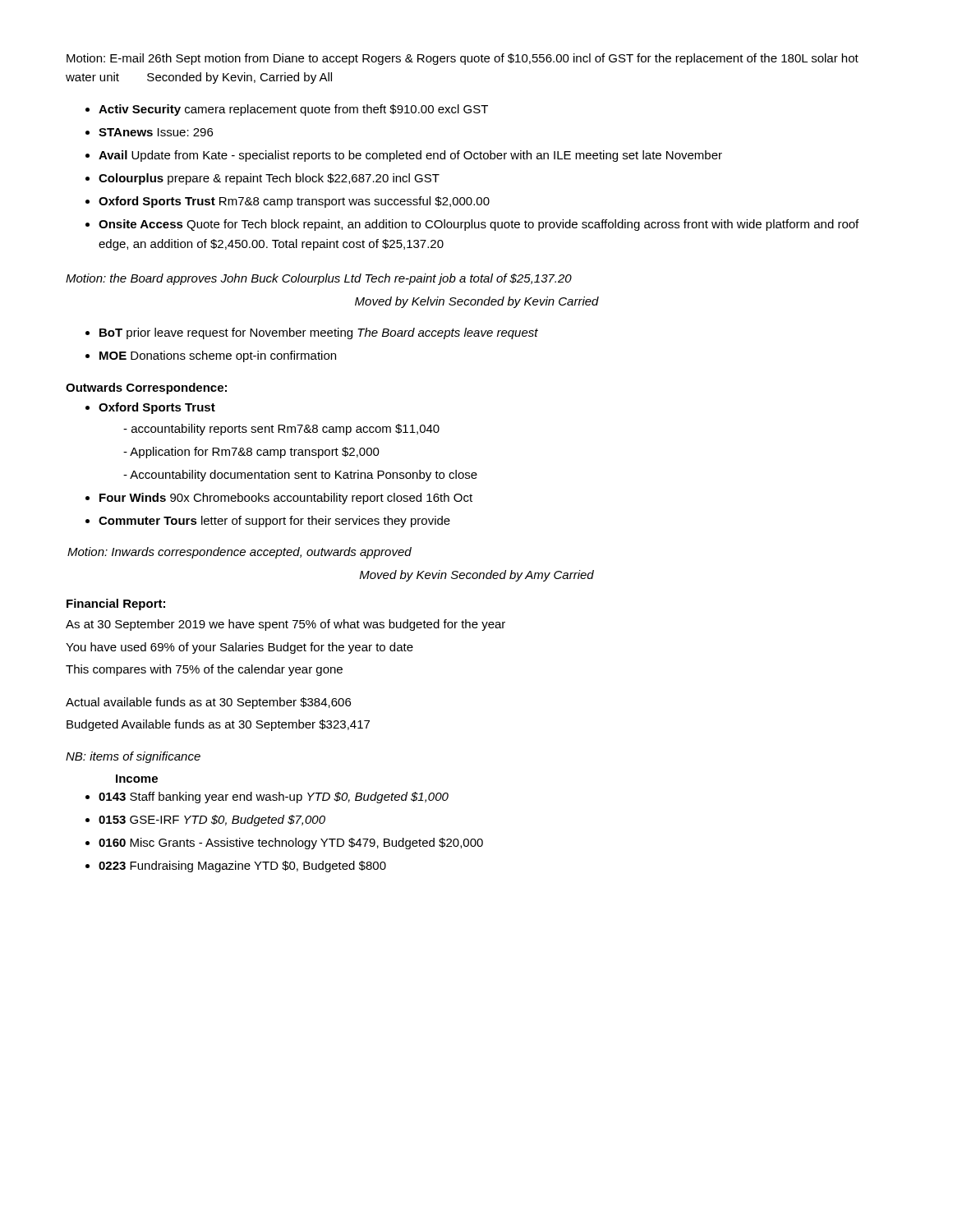The width and height of the screenshot is (953, 1232).
Task: Select the passage starting "Outwards Correspondence:"
Action: [x=147, y=387]
